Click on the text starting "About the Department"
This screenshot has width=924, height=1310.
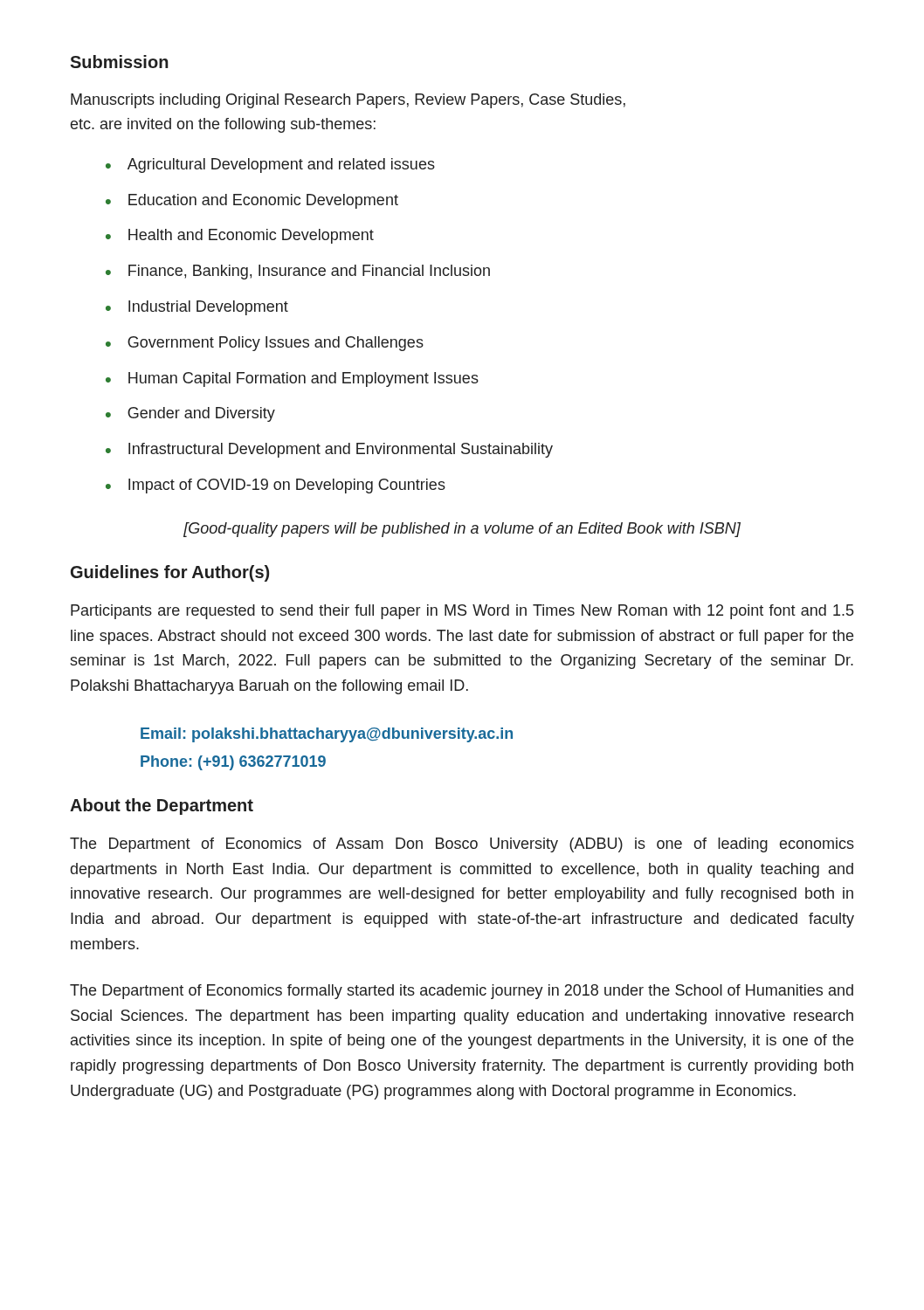tap(162, 807)
